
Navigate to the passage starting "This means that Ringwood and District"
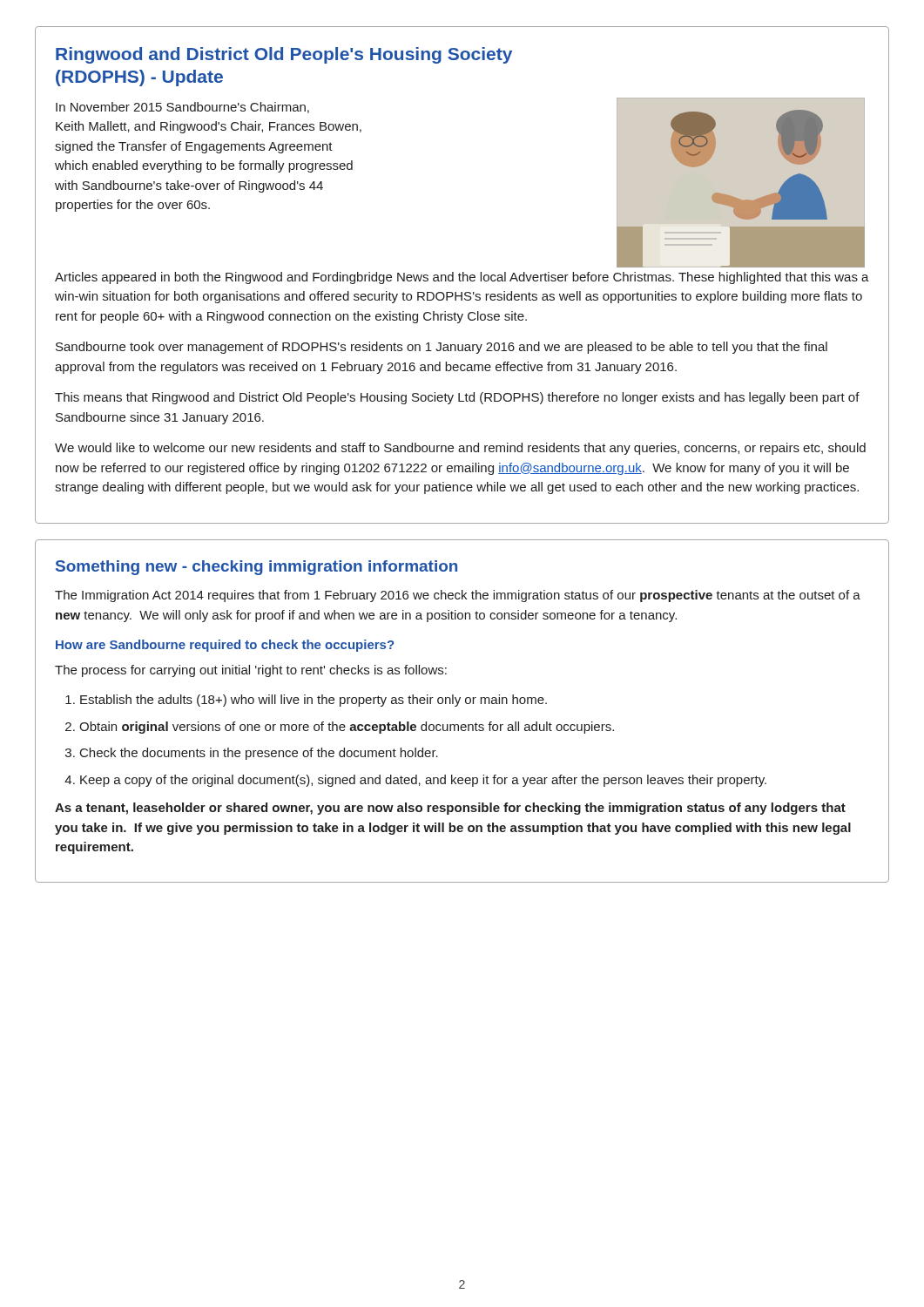(462, 407)
